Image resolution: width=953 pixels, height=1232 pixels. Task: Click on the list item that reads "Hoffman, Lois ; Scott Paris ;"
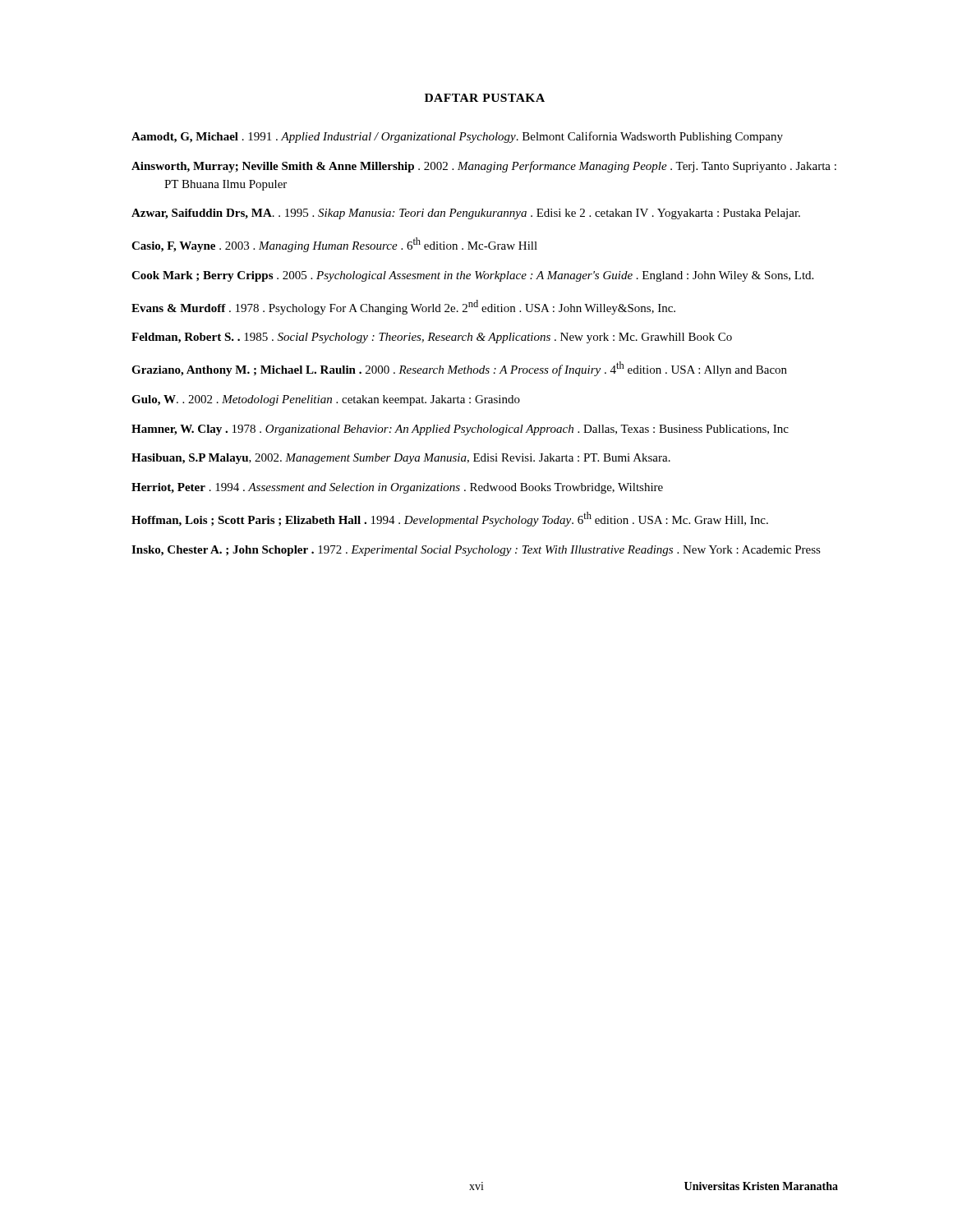[x=450, y=518]
